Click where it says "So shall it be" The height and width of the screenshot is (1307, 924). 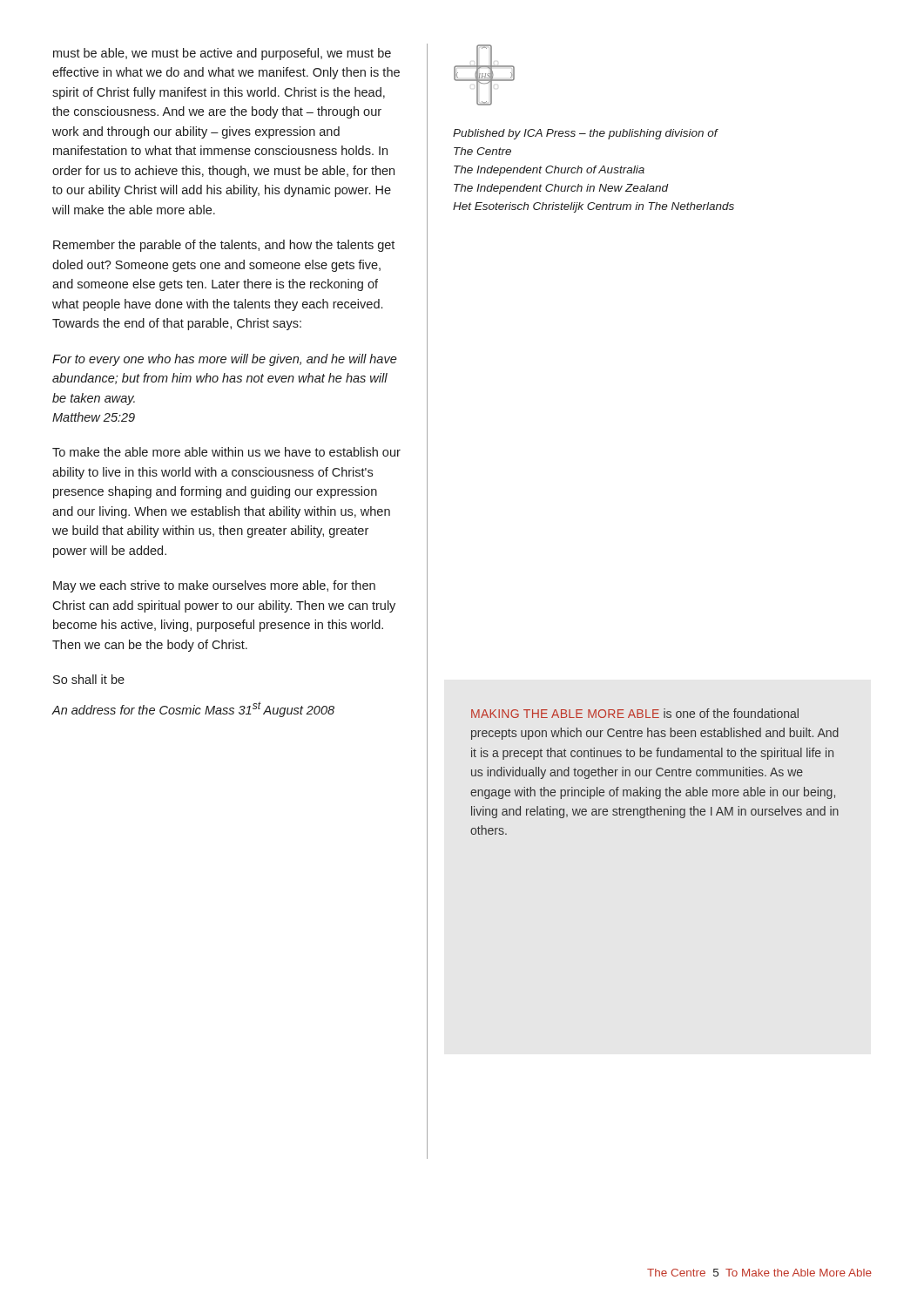tap(88, 680)
